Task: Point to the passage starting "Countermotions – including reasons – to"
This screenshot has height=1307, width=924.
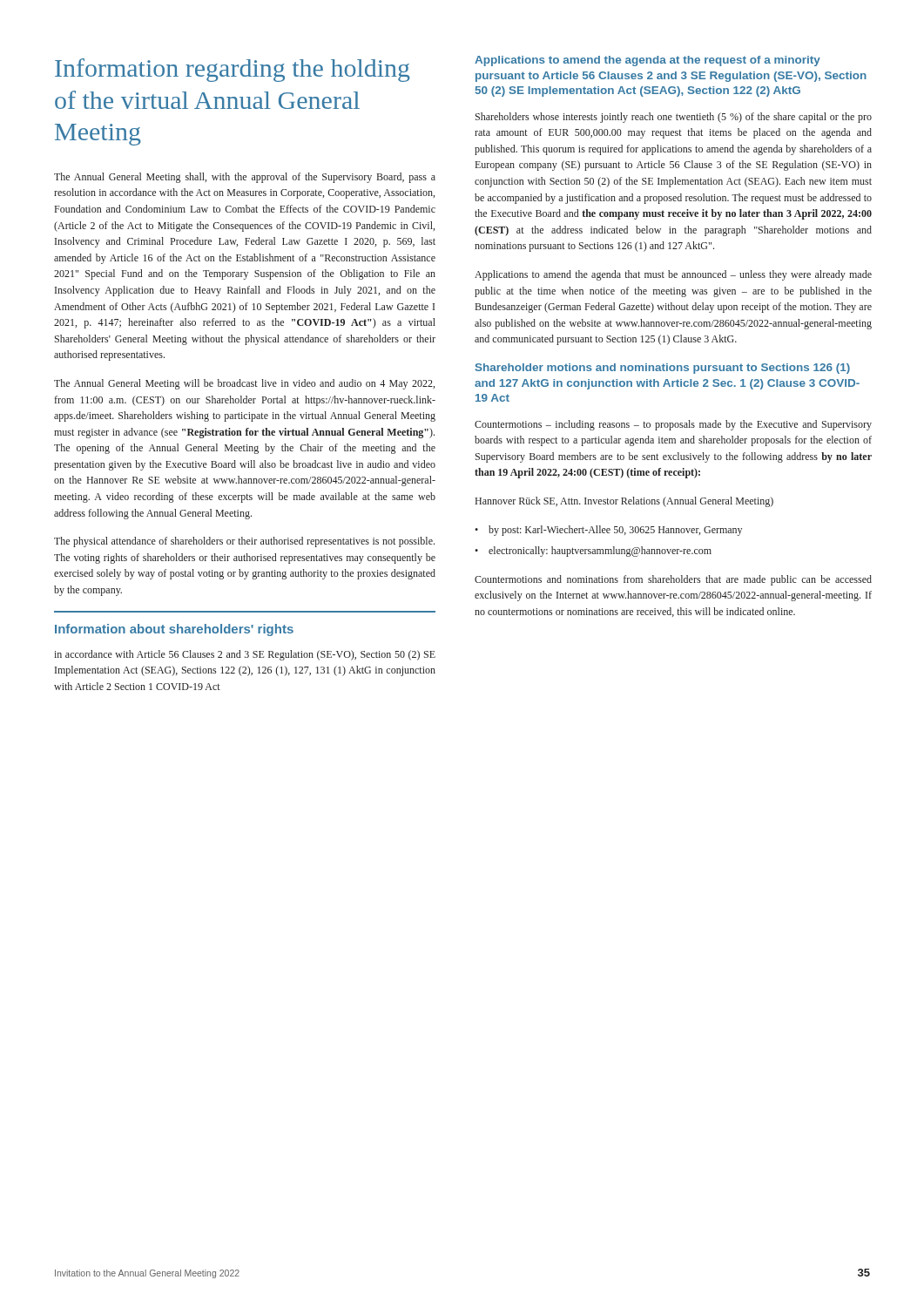Action: 673,449
